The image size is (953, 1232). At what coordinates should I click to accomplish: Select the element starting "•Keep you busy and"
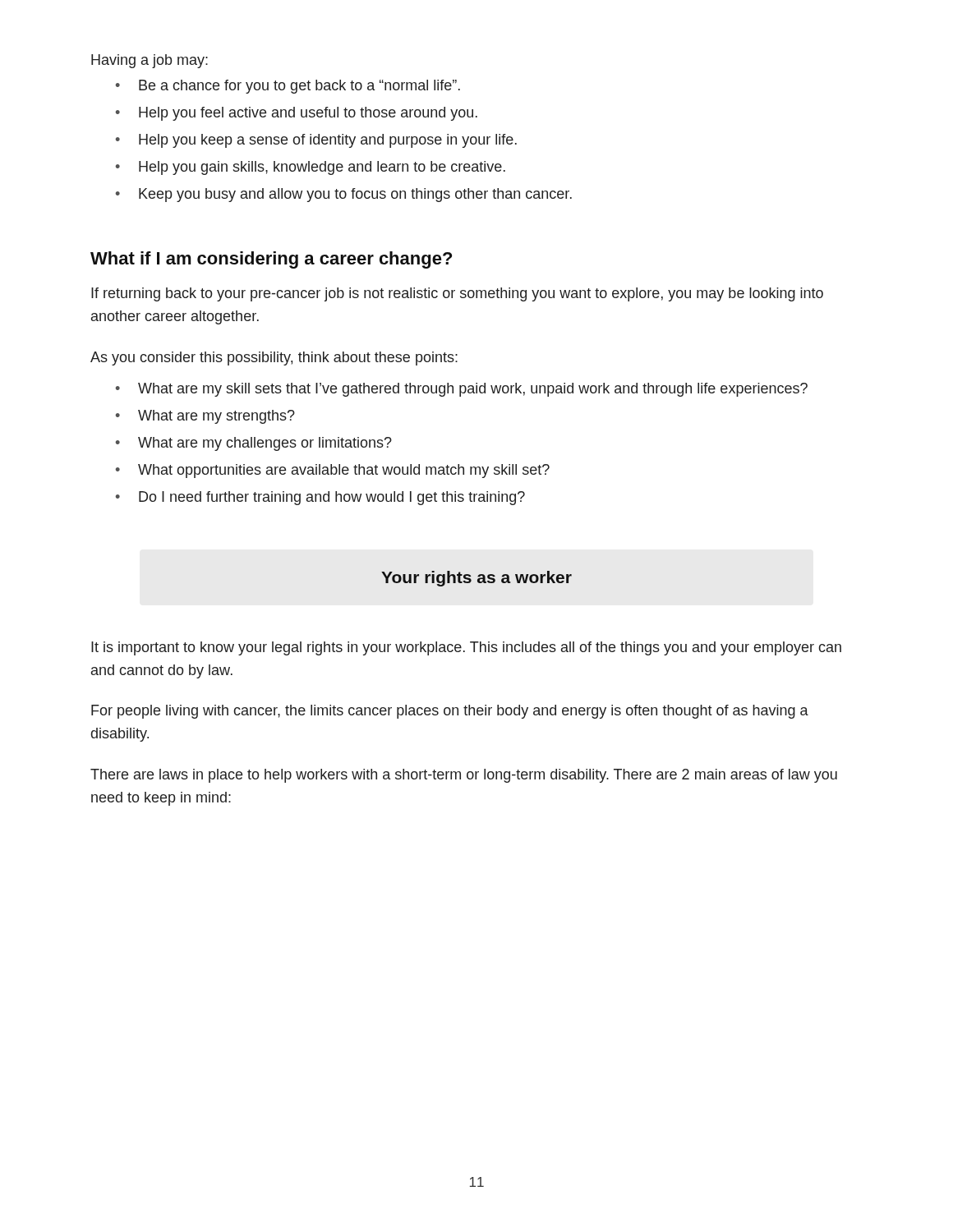(344, 194)
